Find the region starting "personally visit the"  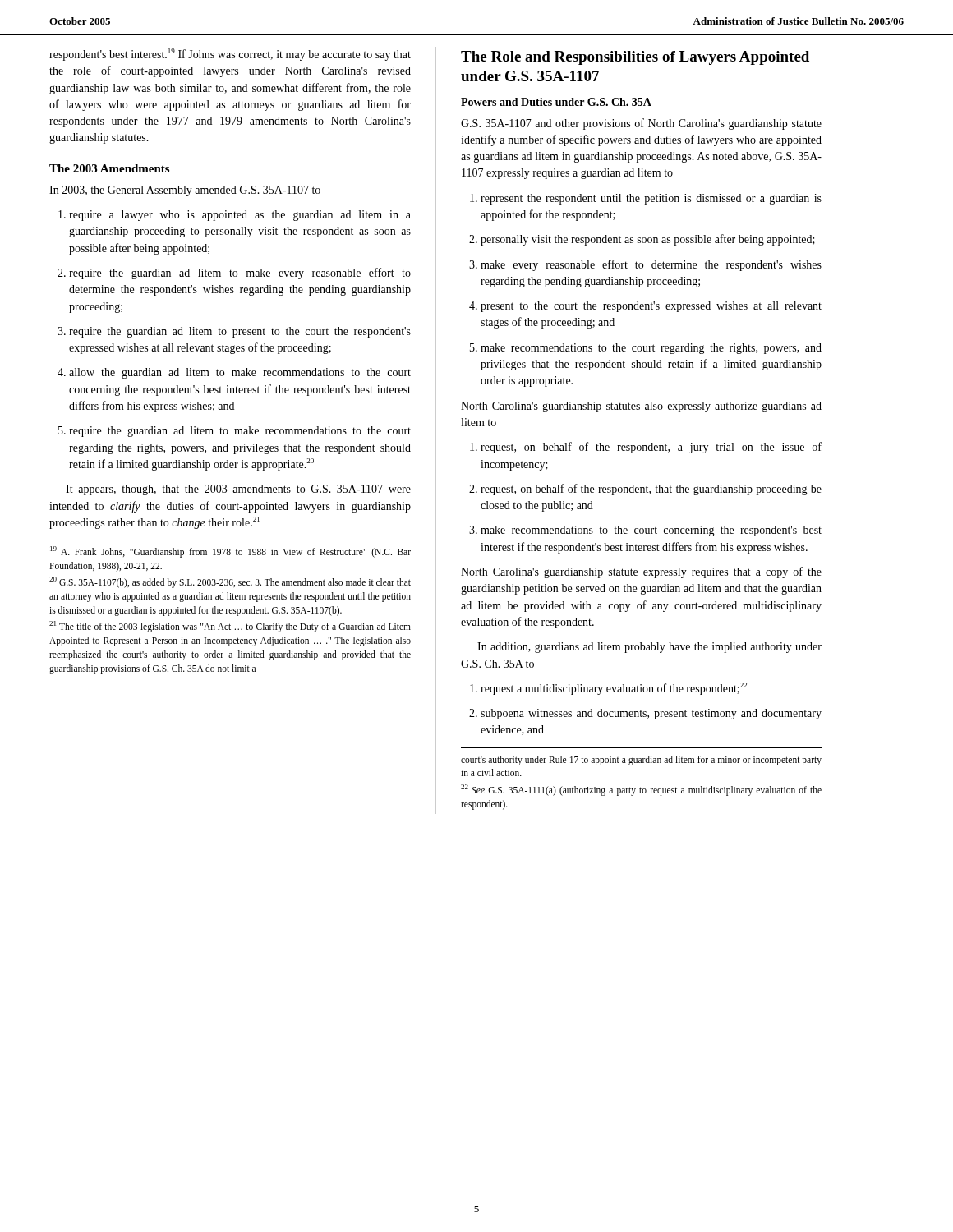[x=641, y=240]
